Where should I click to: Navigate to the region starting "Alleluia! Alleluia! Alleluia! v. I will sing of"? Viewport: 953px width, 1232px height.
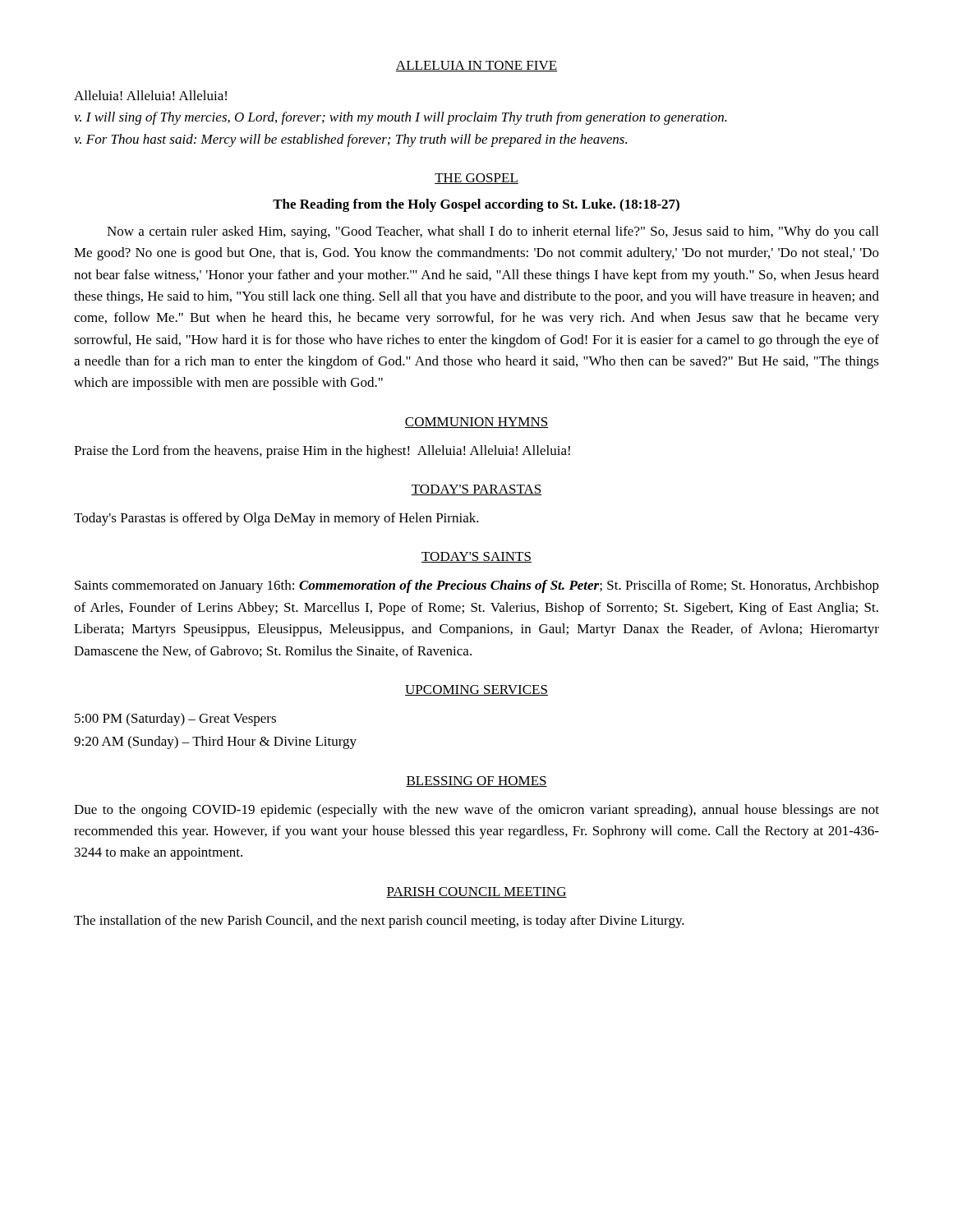tap(401, 117)
